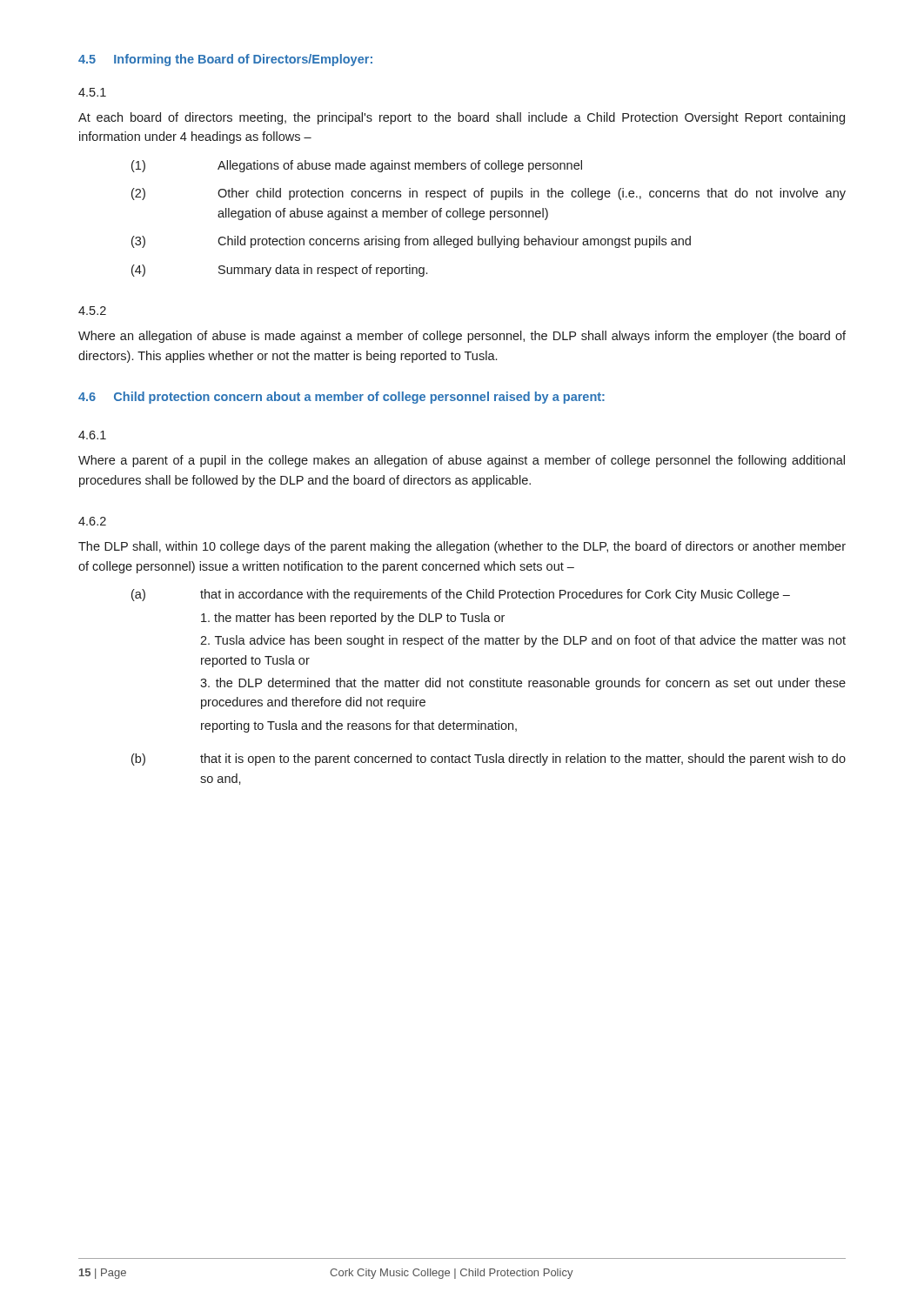Find the text block that says "Where an allegation of abuse"
Screen dimensions: 1305x924
coord(462,346)
